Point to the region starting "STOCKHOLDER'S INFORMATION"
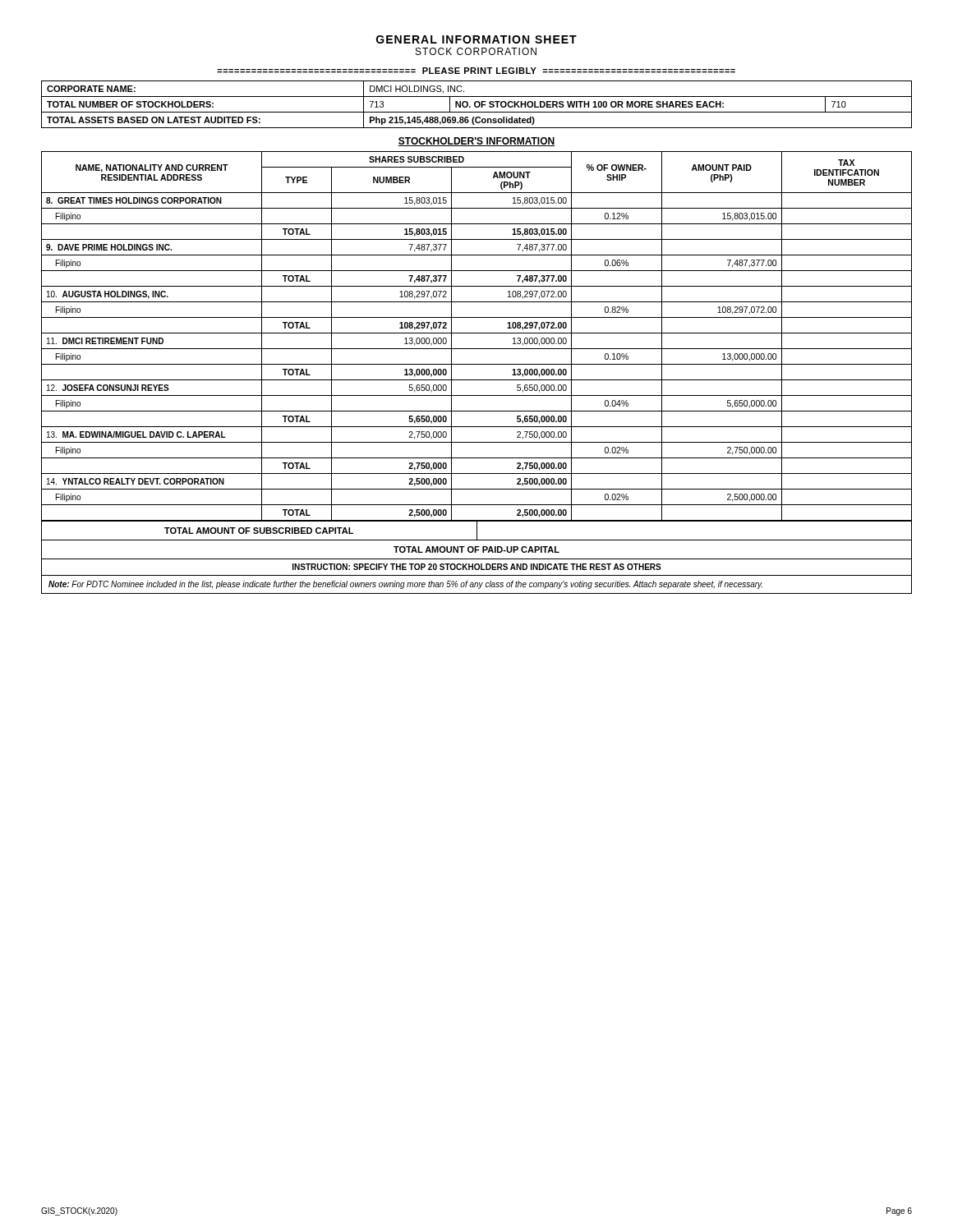Screen dimensions: 1232x953 tap(476, 141)
